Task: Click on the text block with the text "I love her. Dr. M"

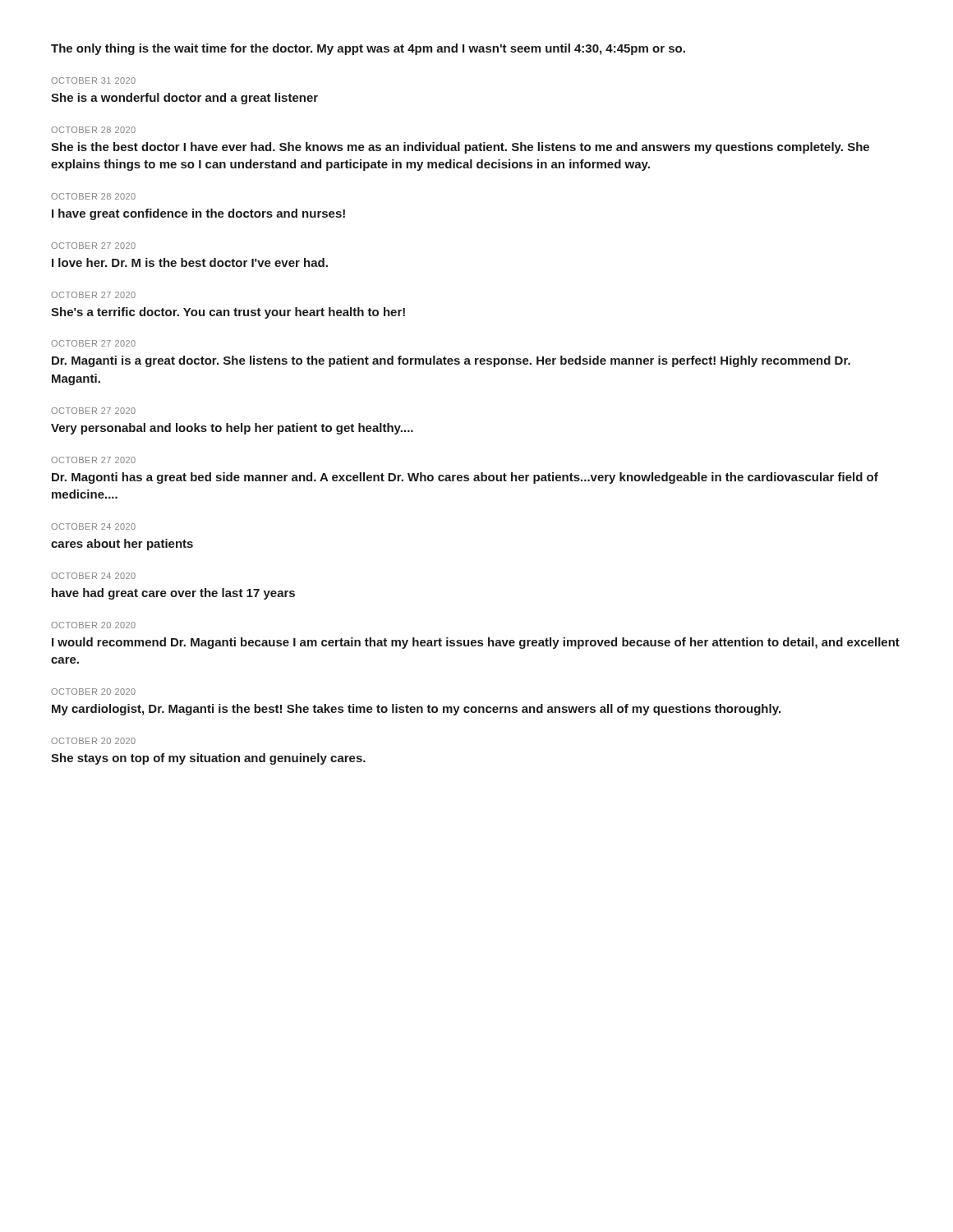Action: pyautogui.click(x=190, y=262)
